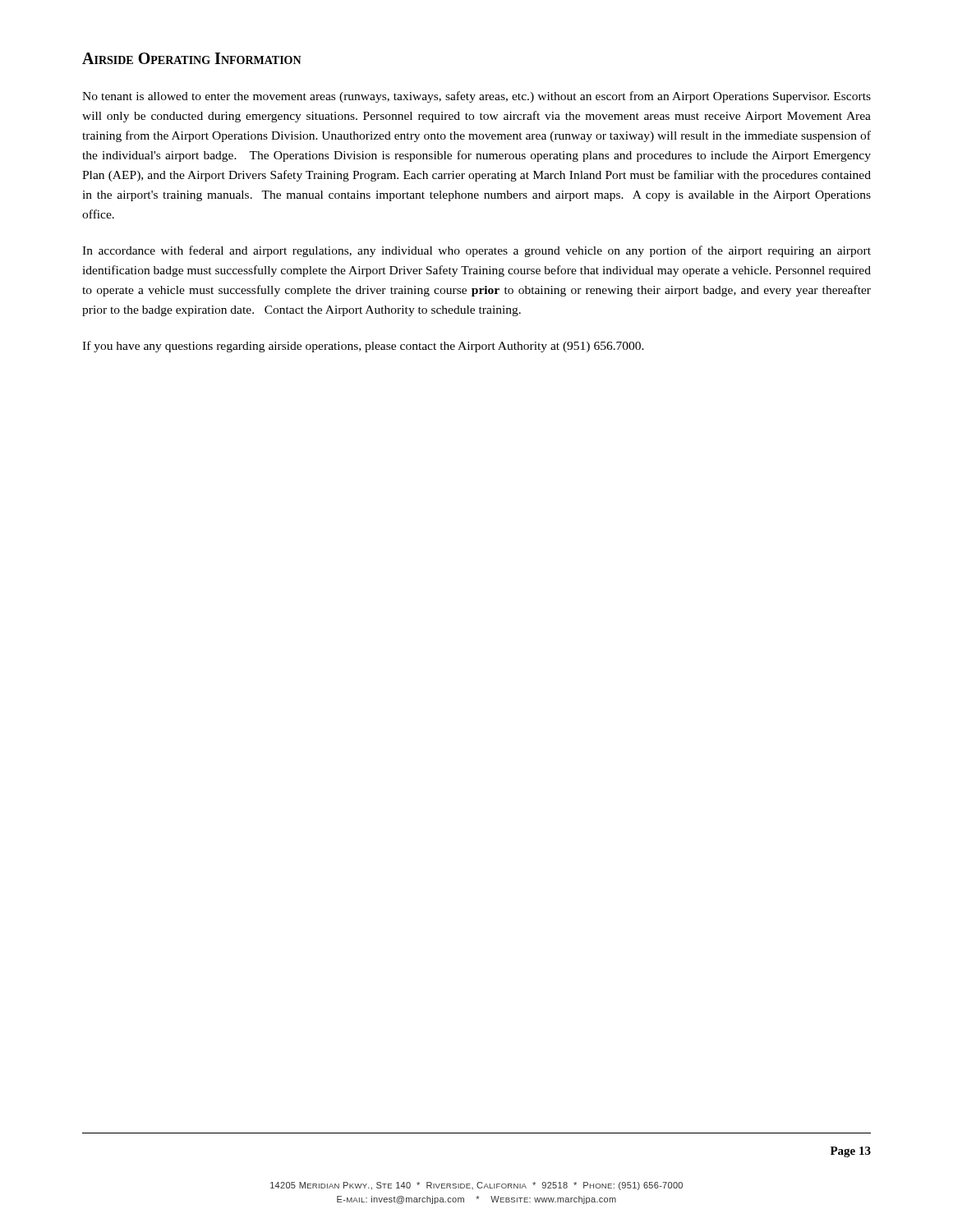Viewport: 953px width, 1232px height.
Task: Select the text block starting "No tenant is allowed to enter"
Action: click(476, 155)
